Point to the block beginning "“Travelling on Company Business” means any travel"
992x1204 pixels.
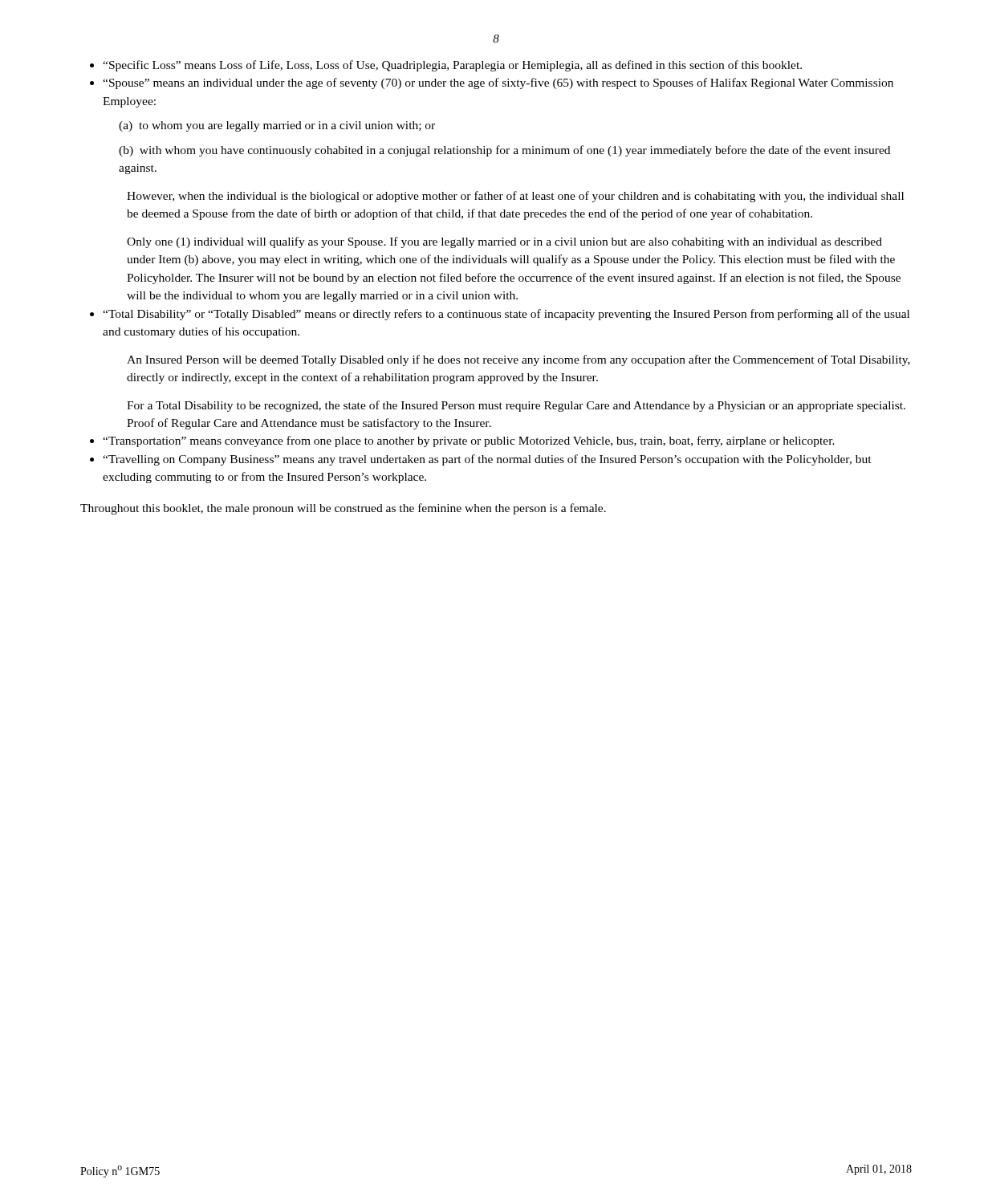(507, 468)
